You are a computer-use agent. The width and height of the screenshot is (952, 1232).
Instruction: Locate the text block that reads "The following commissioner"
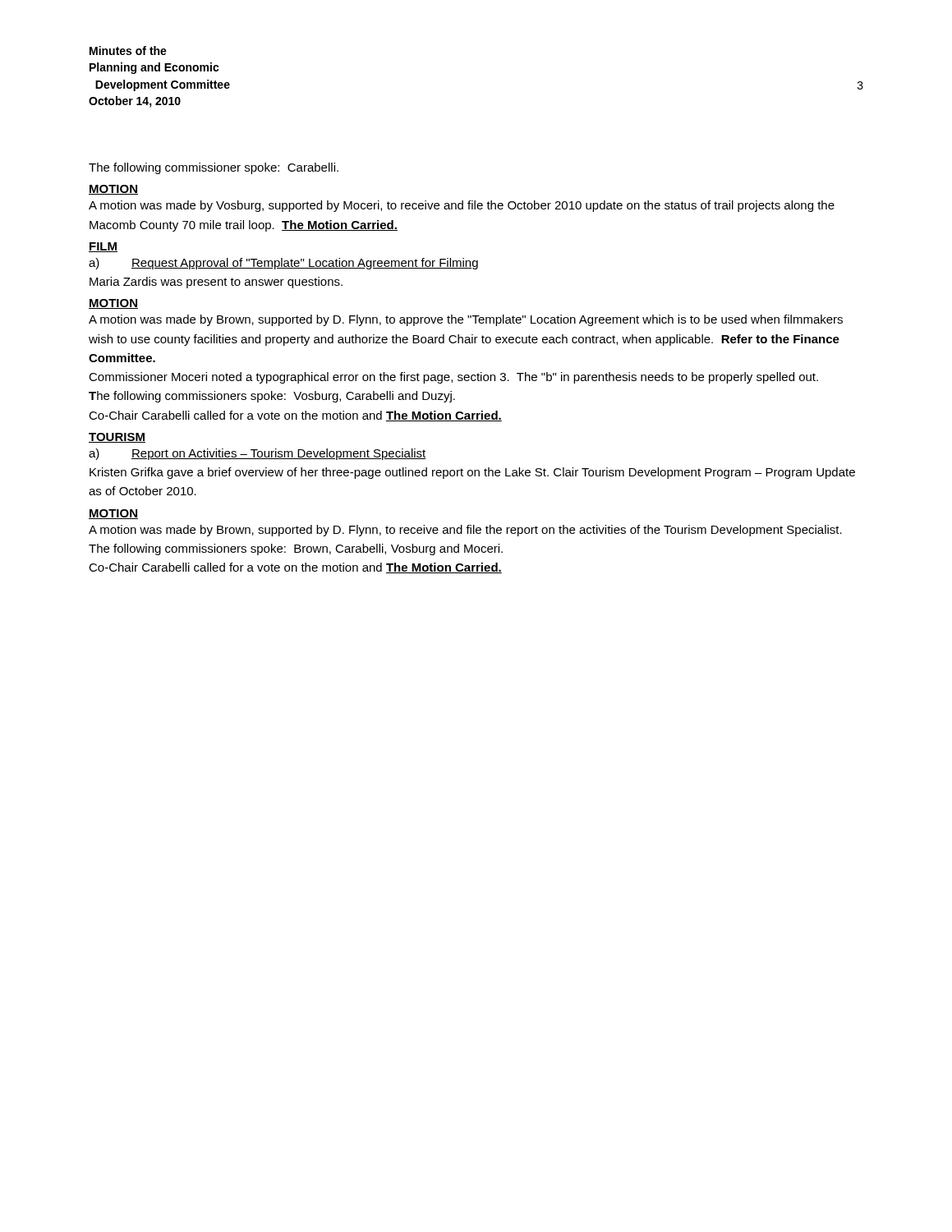tap(214, 167)
